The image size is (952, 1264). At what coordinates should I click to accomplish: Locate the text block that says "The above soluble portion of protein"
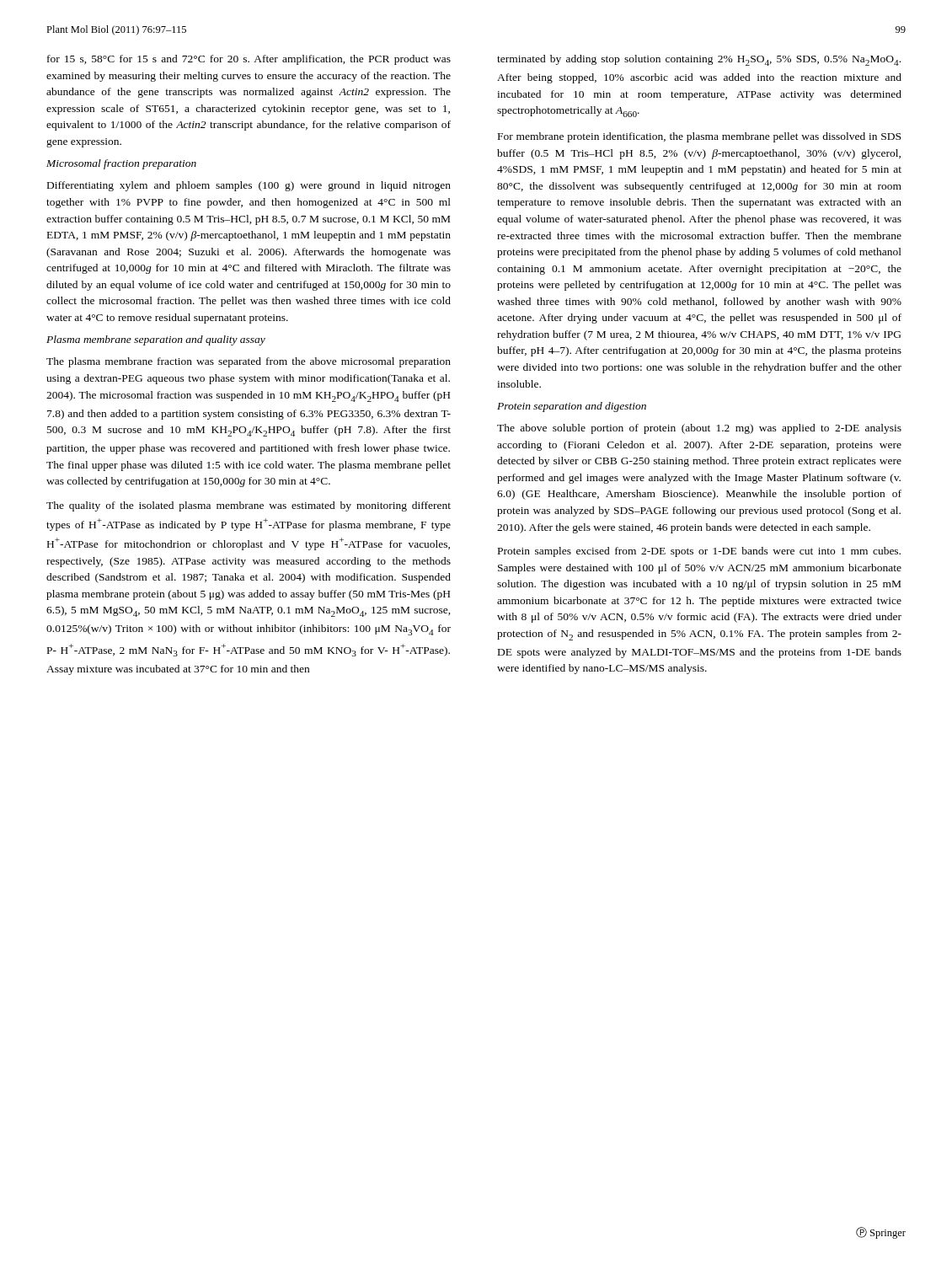click(699, 477)
